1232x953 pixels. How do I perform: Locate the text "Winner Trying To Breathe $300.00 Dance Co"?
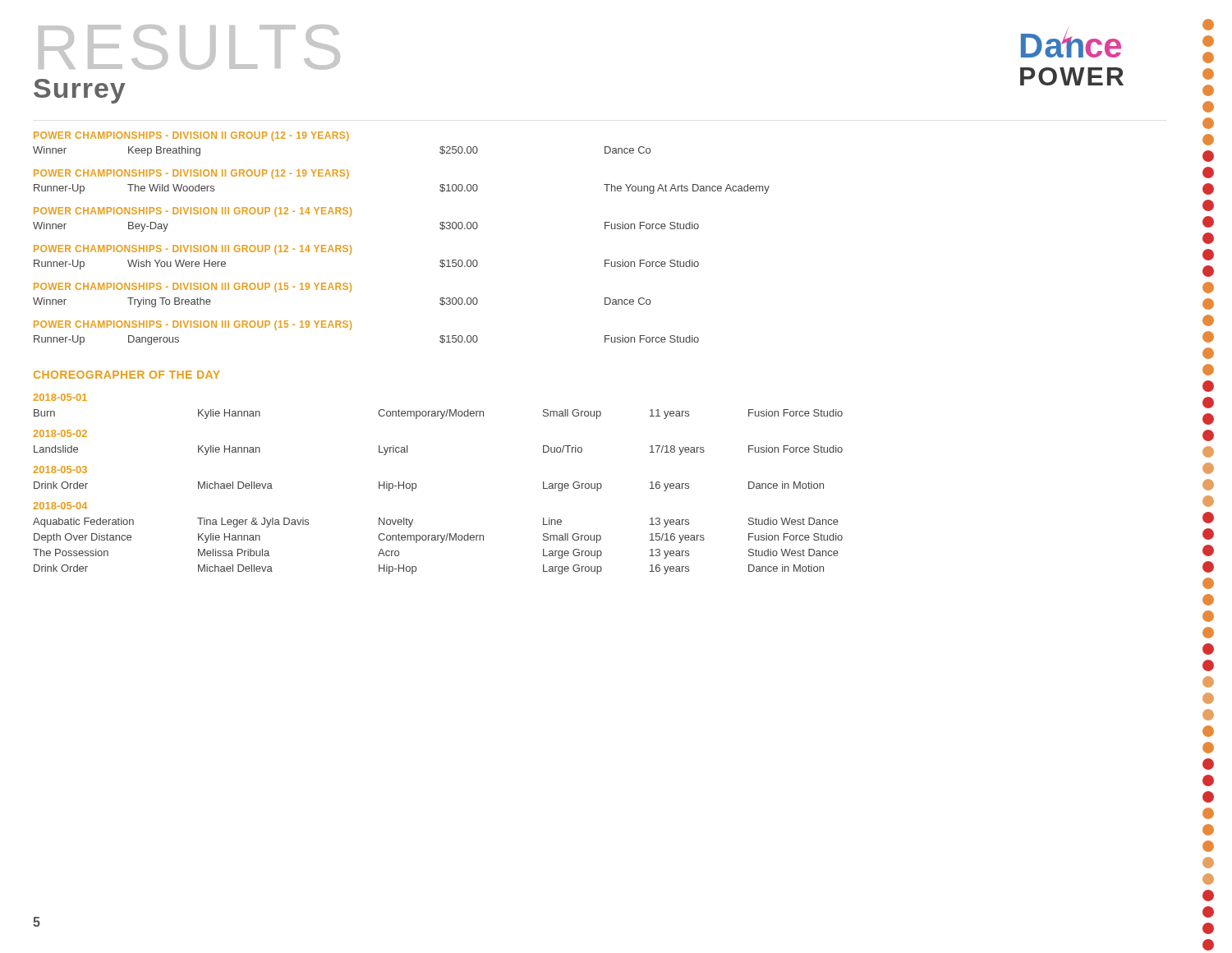coord(342,301)
